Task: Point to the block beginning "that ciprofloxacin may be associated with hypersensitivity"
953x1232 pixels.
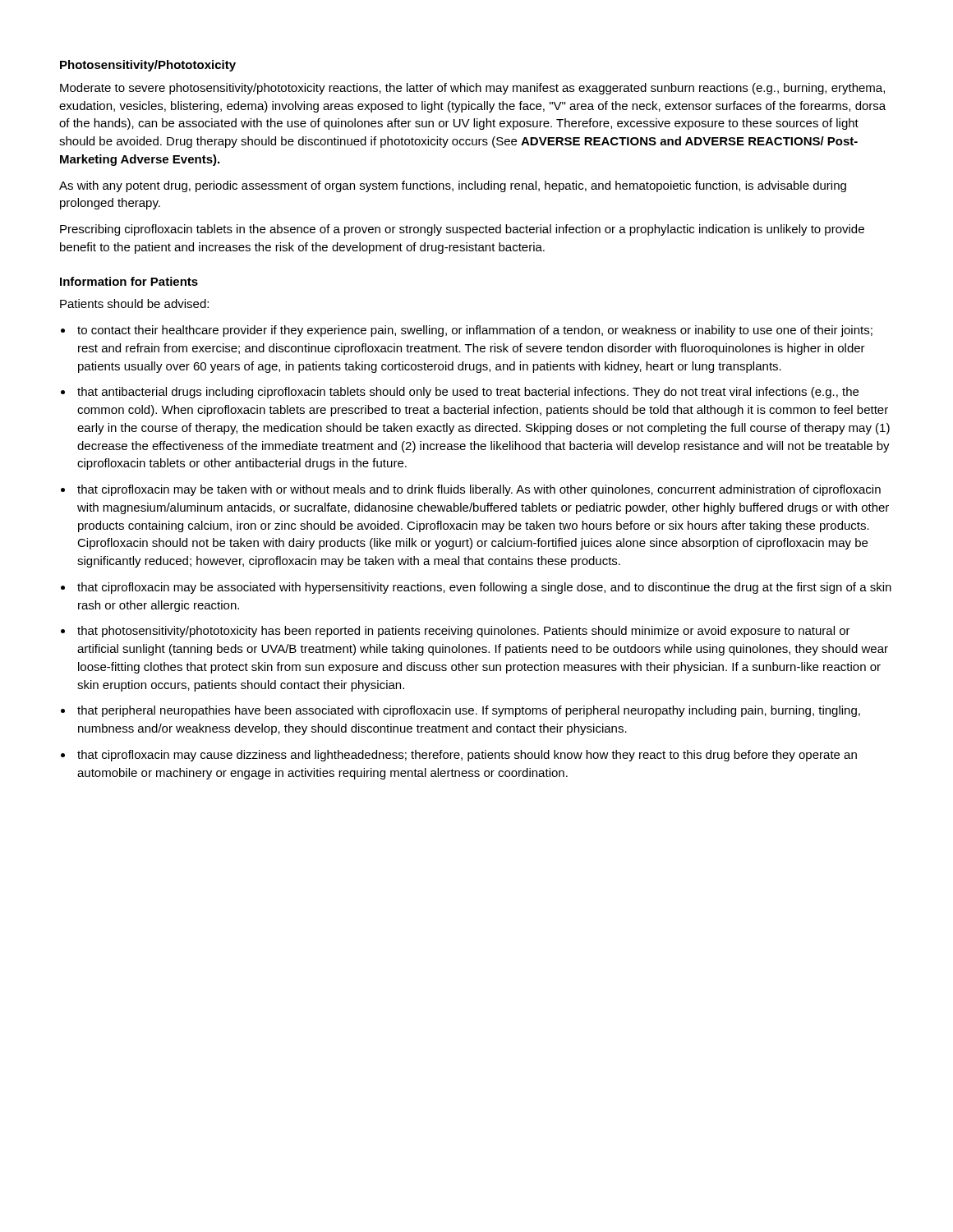Action: (x=484, y=596)
